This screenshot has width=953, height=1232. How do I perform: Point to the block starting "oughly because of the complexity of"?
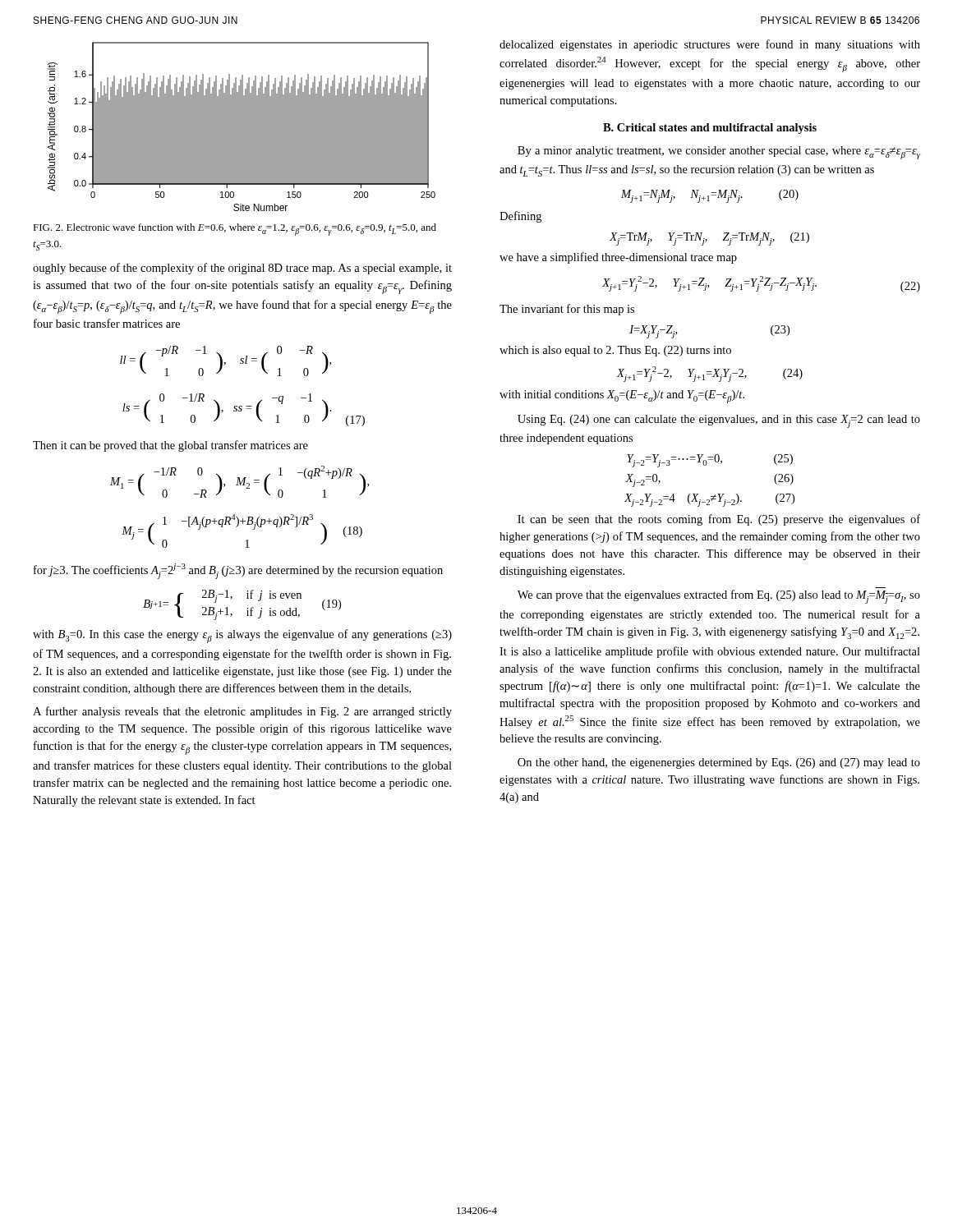click(242, 296)
